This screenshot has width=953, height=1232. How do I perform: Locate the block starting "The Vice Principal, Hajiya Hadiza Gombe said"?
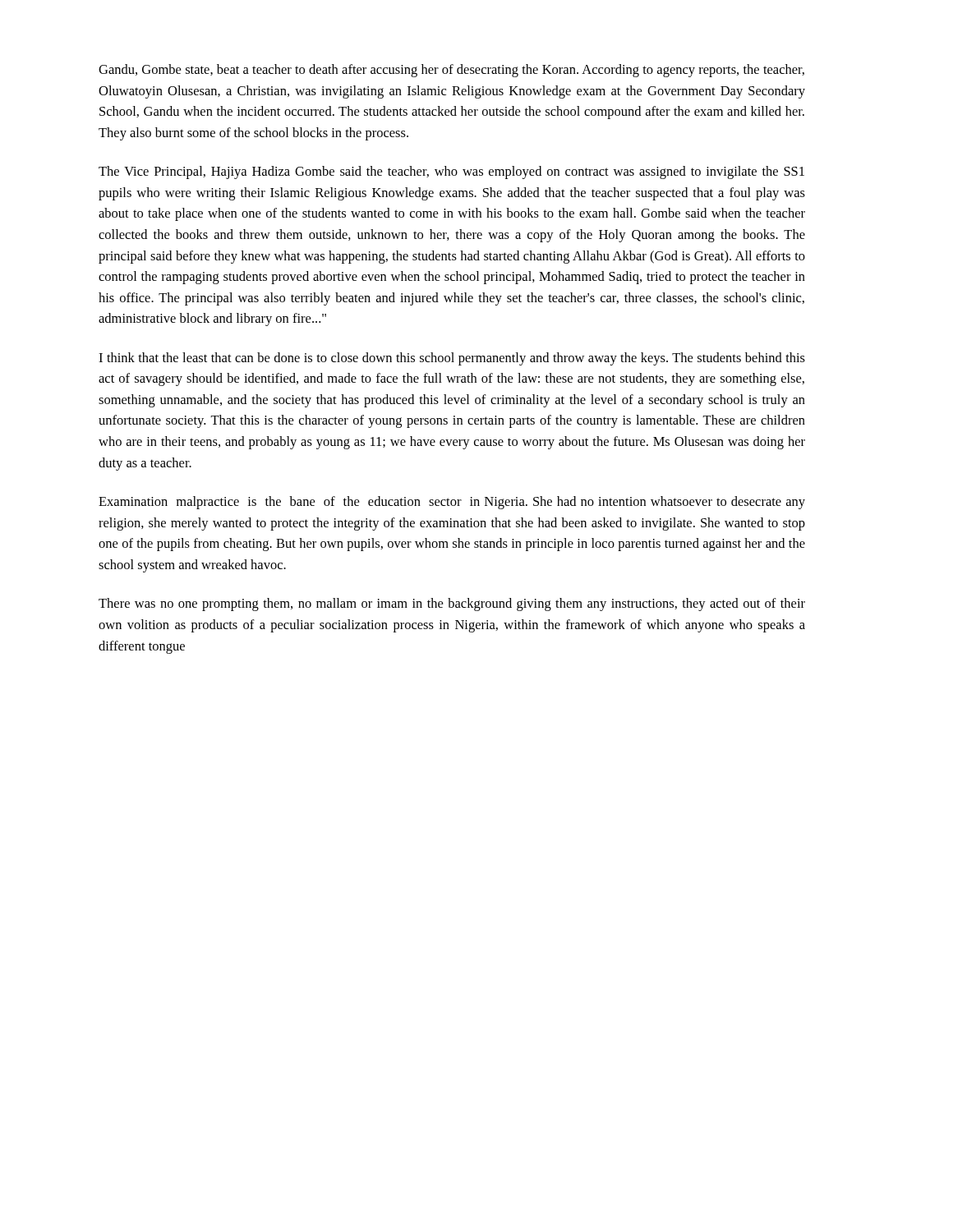(x=452, y=245)
